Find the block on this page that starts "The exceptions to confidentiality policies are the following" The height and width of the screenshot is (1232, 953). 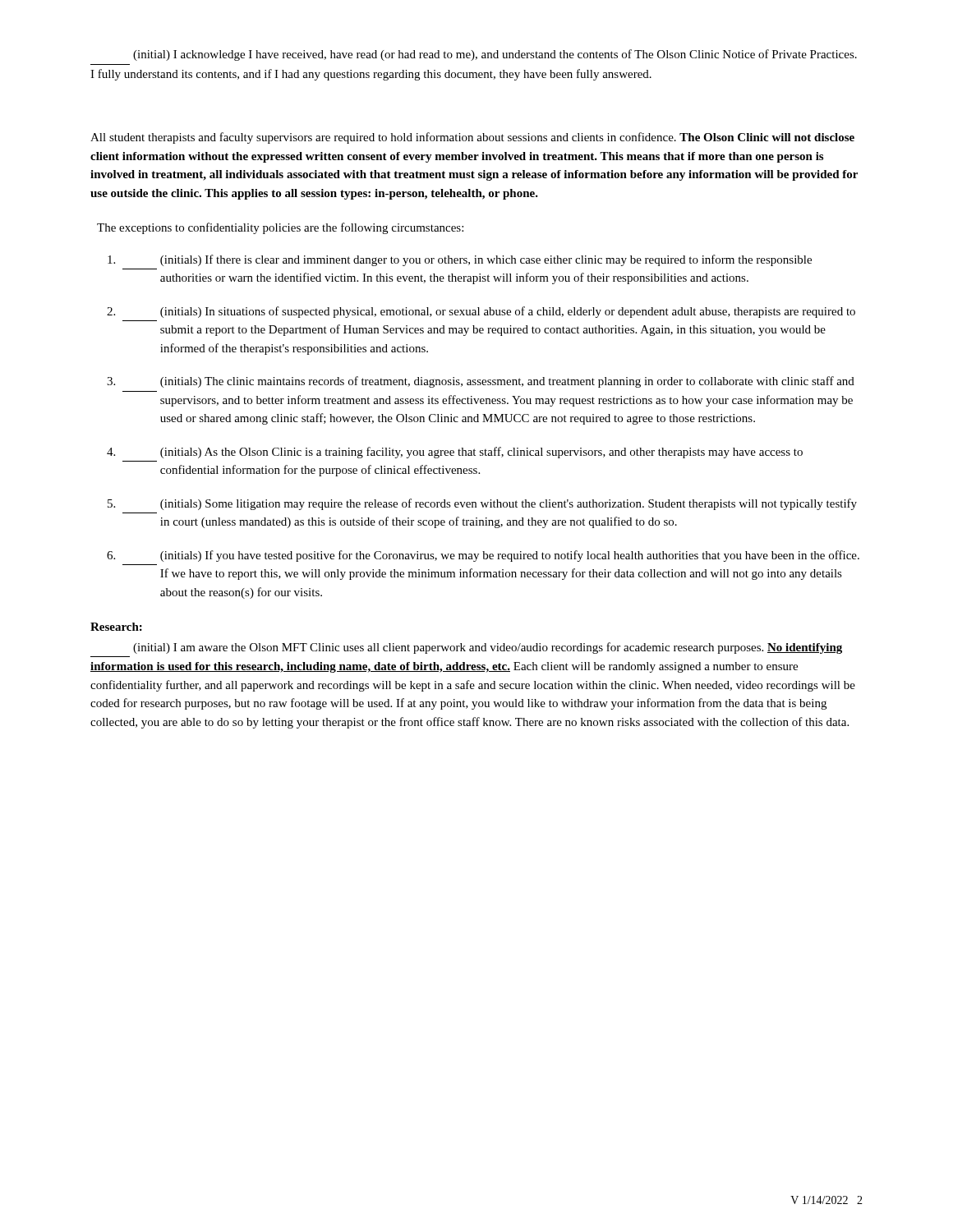click(281, 227)
